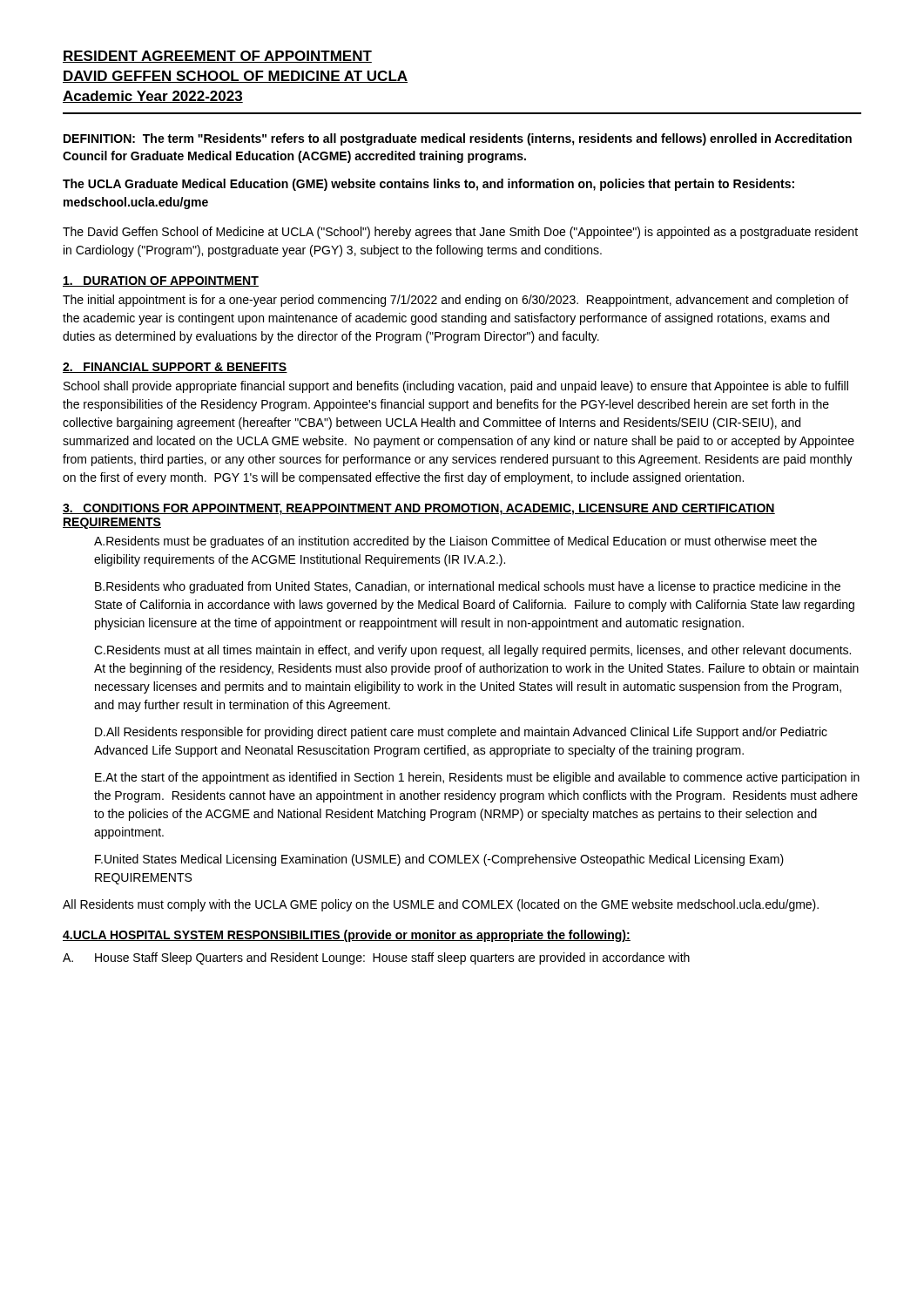This screenshot has width=924, height=1307.
Task: Find the text block that says "B.Residents who graduated from United States,"
Action: click(x=475, y=605)
